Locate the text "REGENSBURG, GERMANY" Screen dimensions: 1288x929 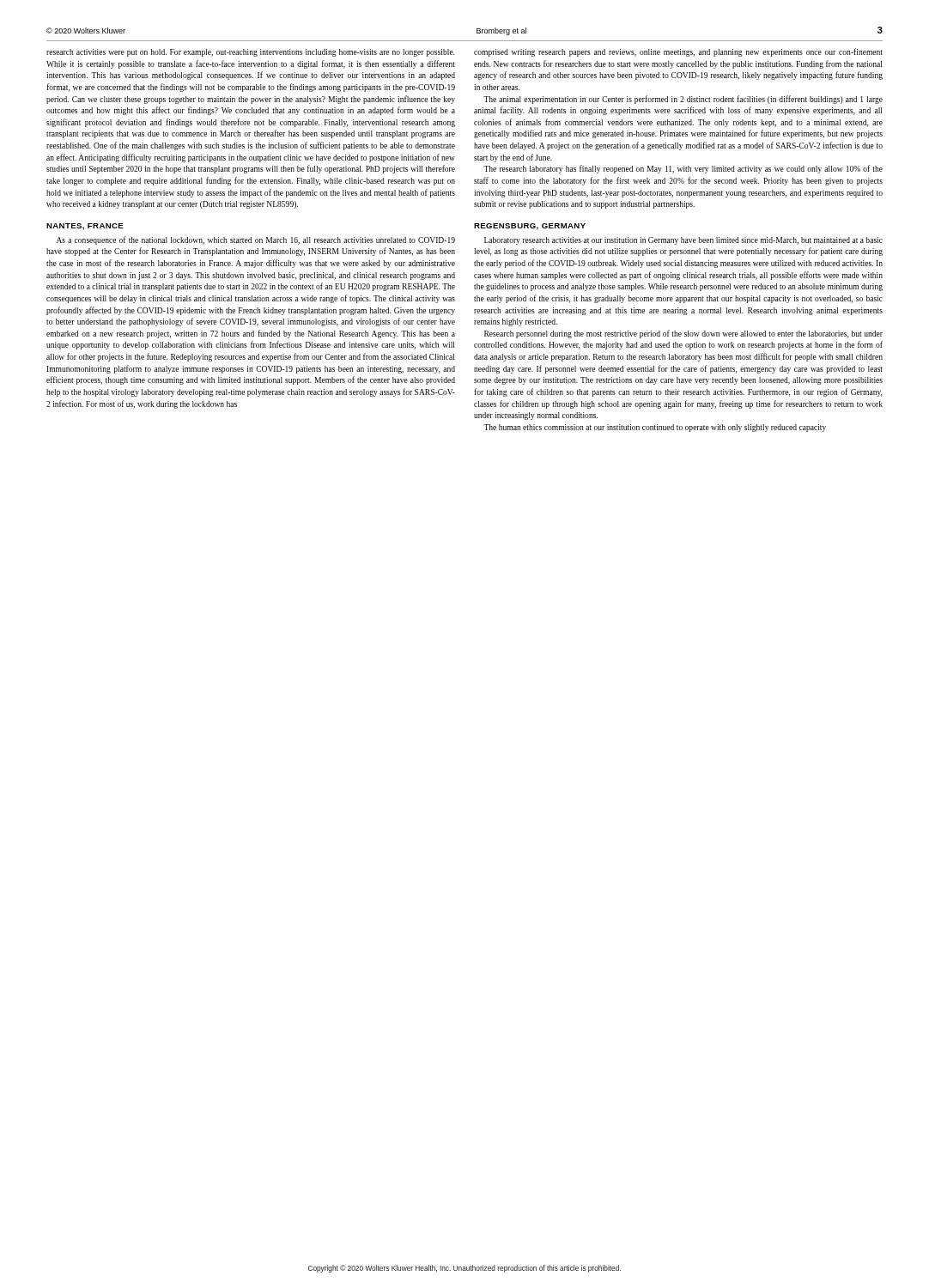530,225
